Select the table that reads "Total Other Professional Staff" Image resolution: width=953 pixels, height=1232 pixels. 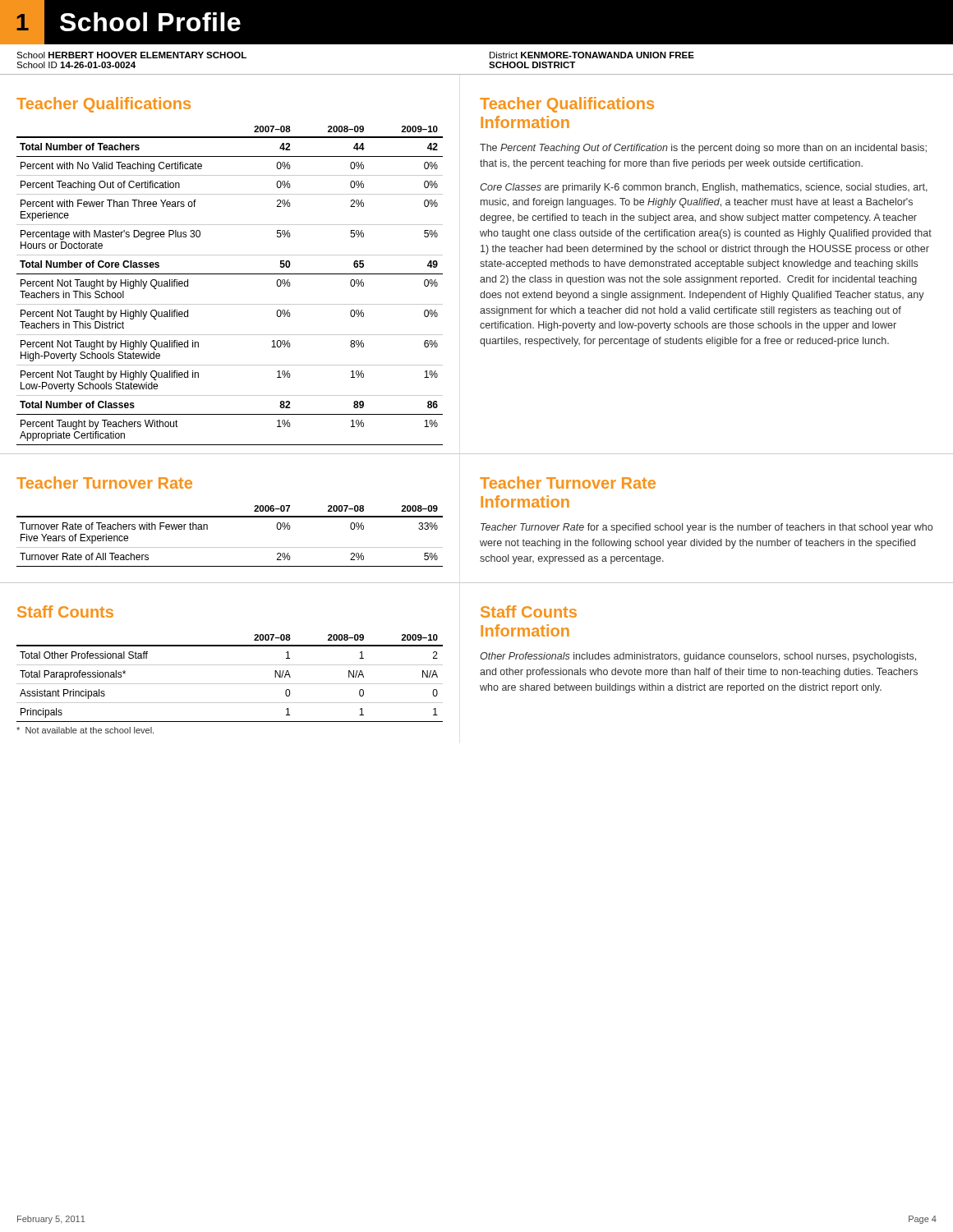pyautogui.click(x=230, y=676)
